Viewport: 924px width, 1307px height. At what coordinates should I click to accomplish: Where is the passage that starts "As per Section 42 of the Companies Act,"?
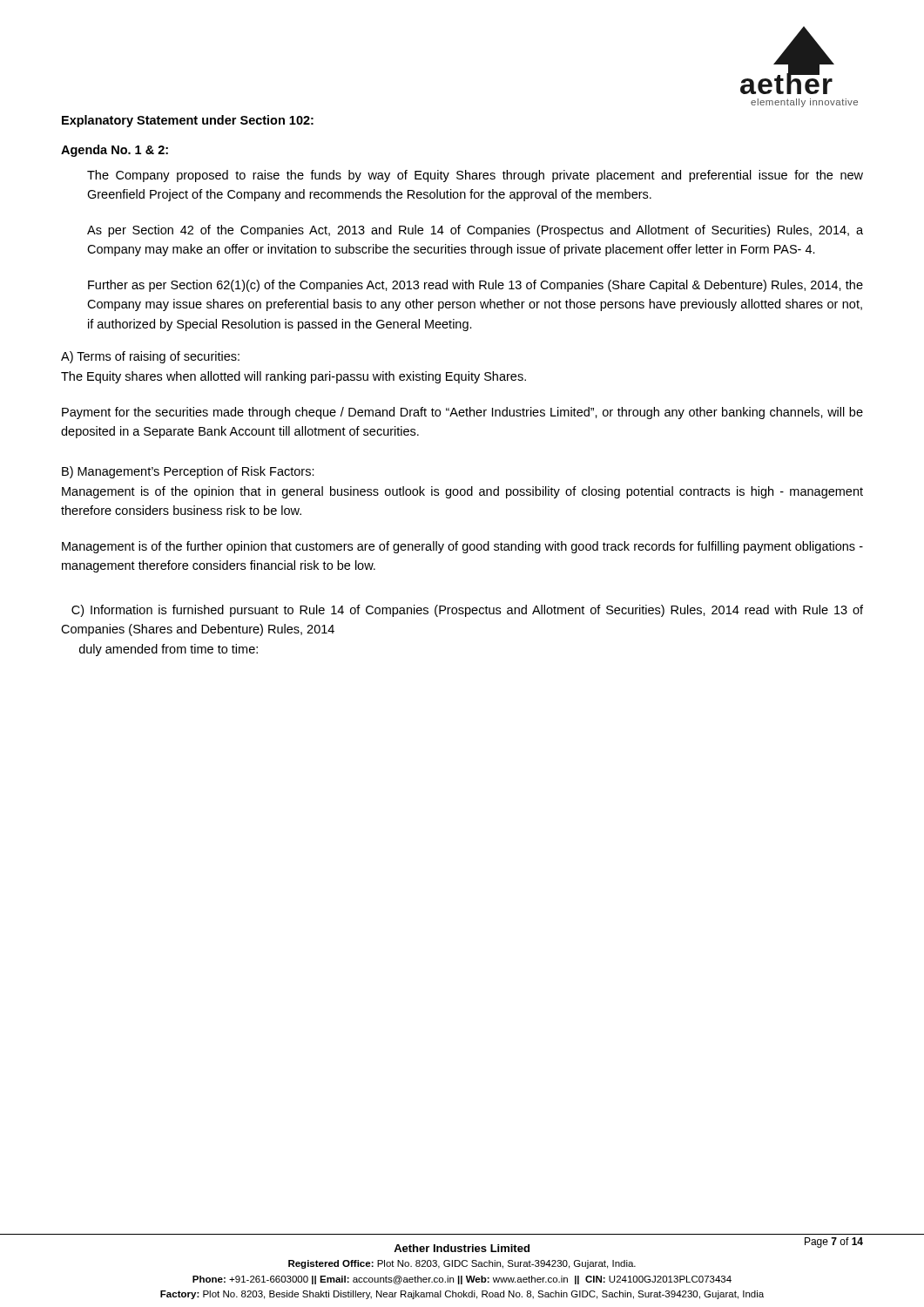point(475,240)
